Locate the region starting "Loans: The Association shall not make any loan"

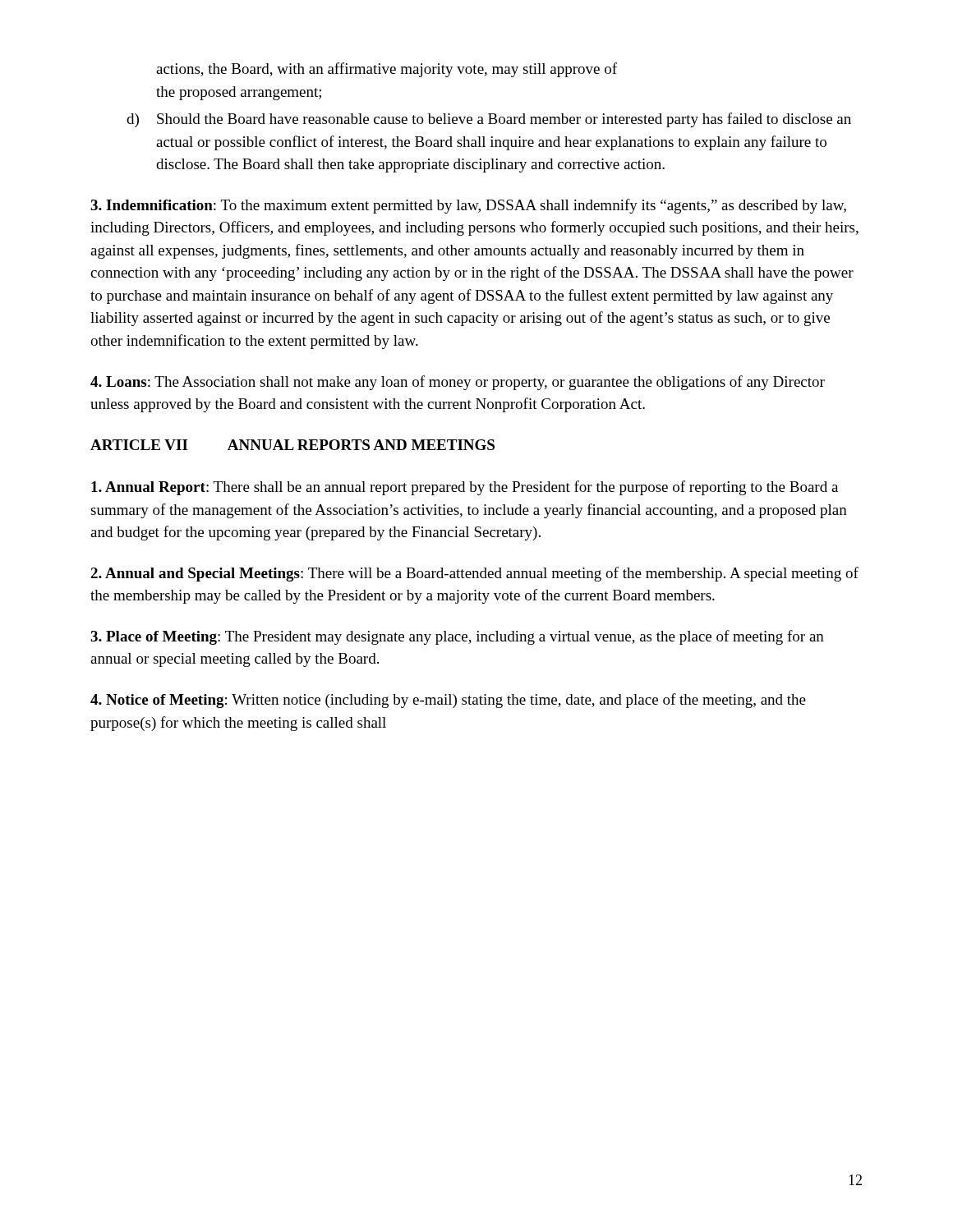pos(458,392)
